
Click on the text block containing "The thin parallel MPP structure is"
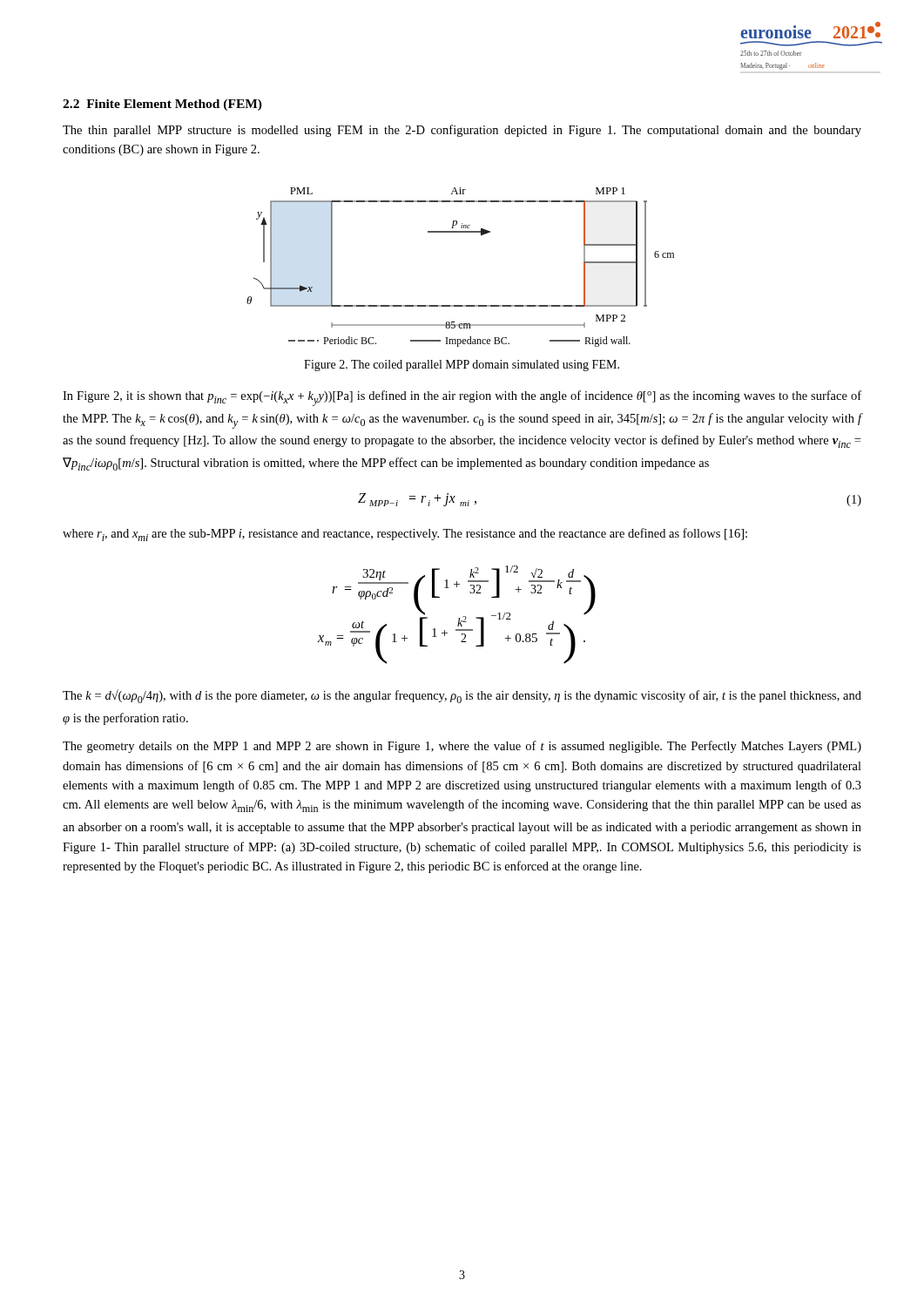462,140
